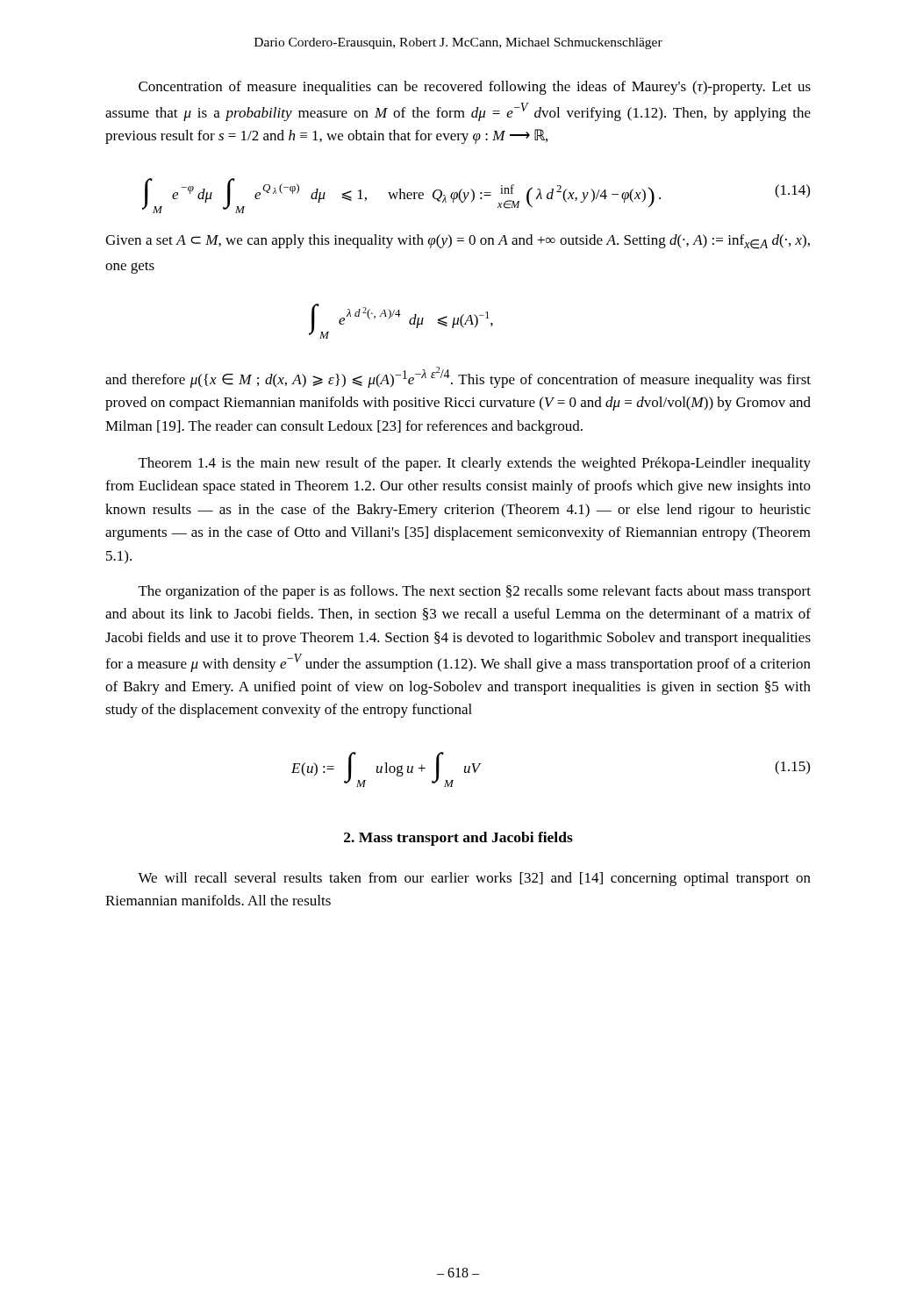Where is the section header that starts "2. Mass transport and Jacobi"?
The width and height of the screenshot is (916, 1316).
click(x=458, y=837)
